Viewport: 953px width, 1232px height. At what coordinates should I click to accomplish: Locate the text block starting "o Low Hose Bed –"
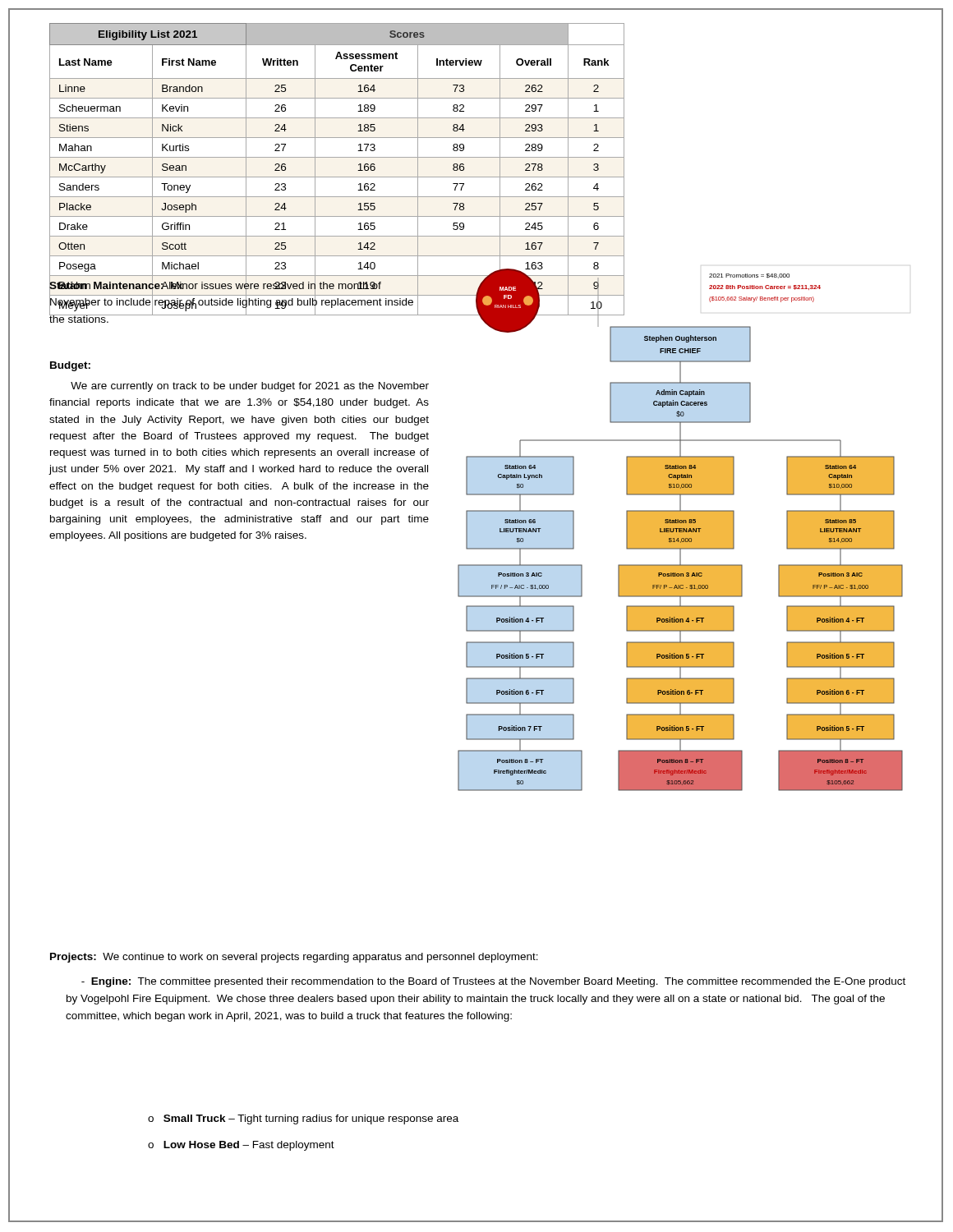tap(241, 1145)
